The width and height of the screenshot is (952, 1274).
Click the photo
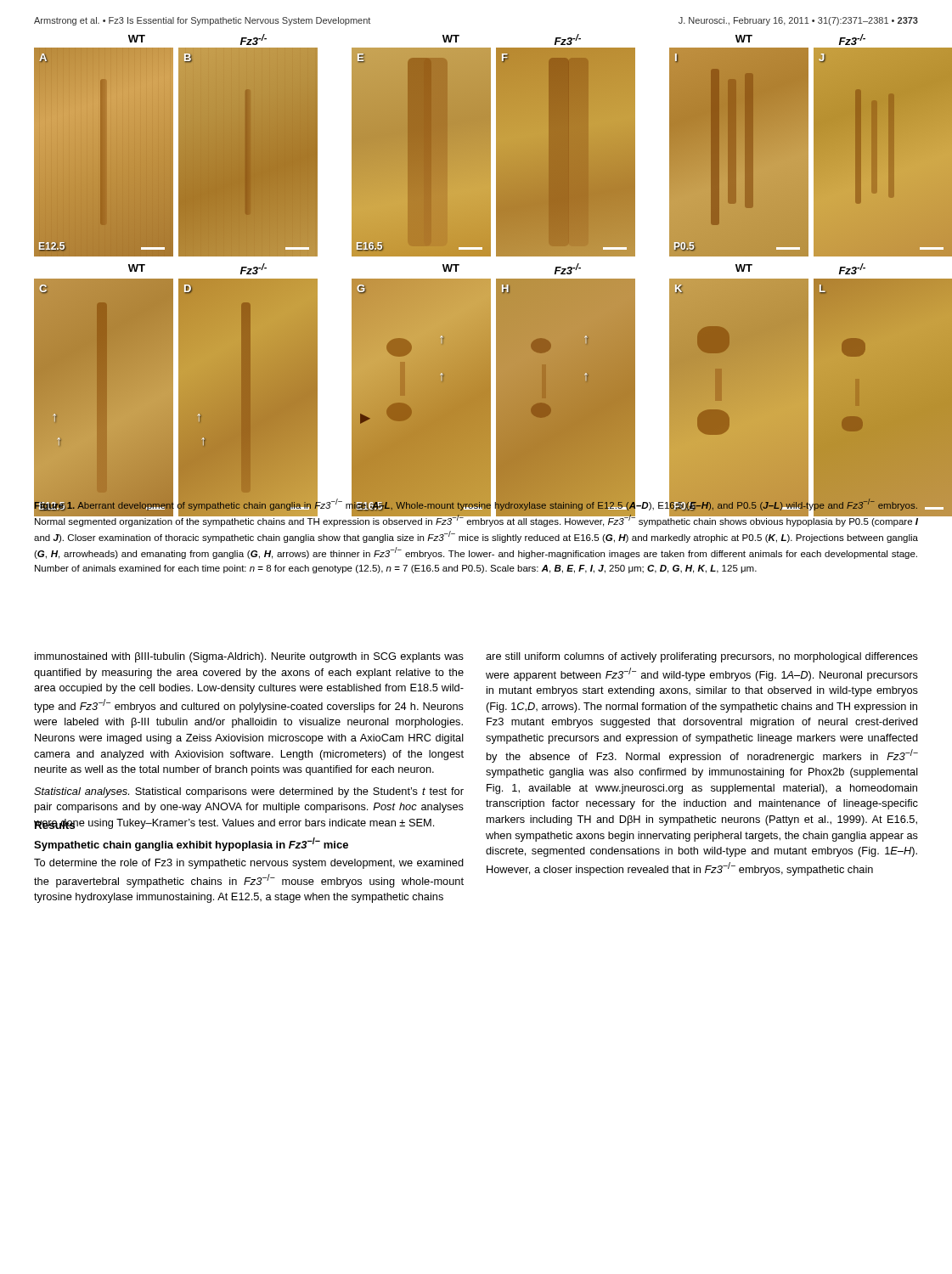click(x=476, y=275)
